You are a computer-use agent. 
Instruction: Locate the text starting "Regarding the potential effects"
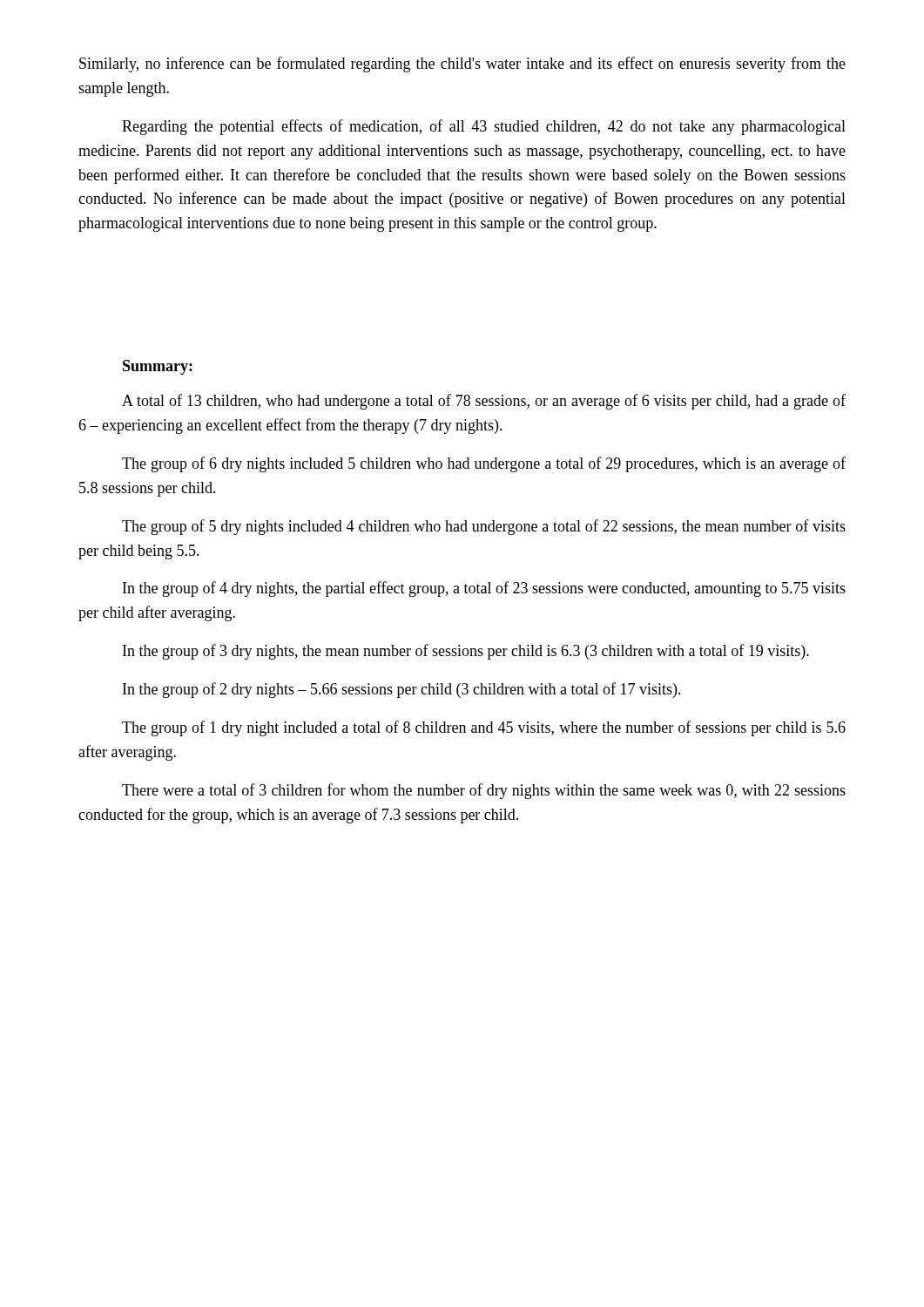[x=462, y=176]
